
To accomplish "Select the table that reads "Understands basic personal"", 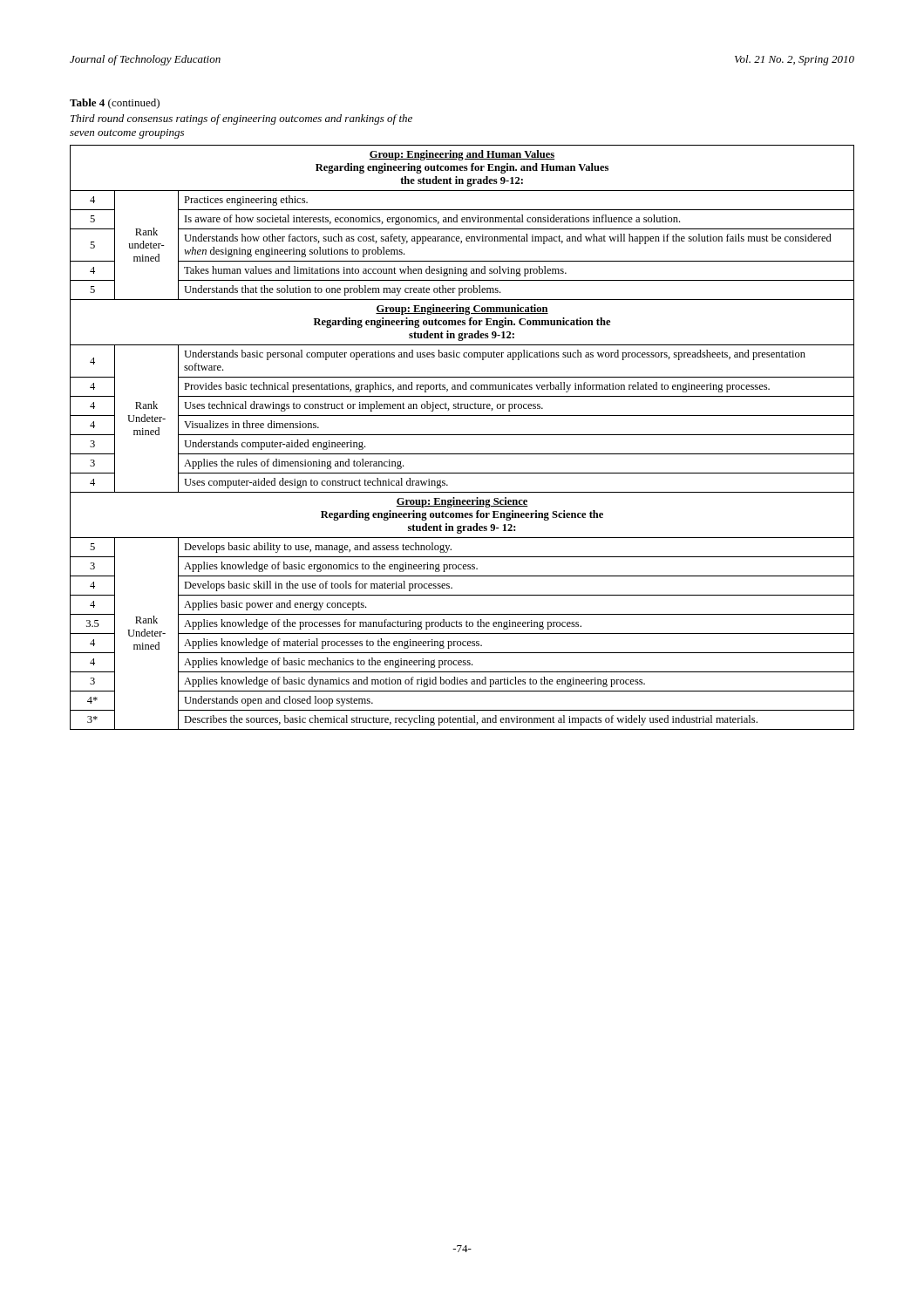I will pyautogui.click(x=462, y=437).
